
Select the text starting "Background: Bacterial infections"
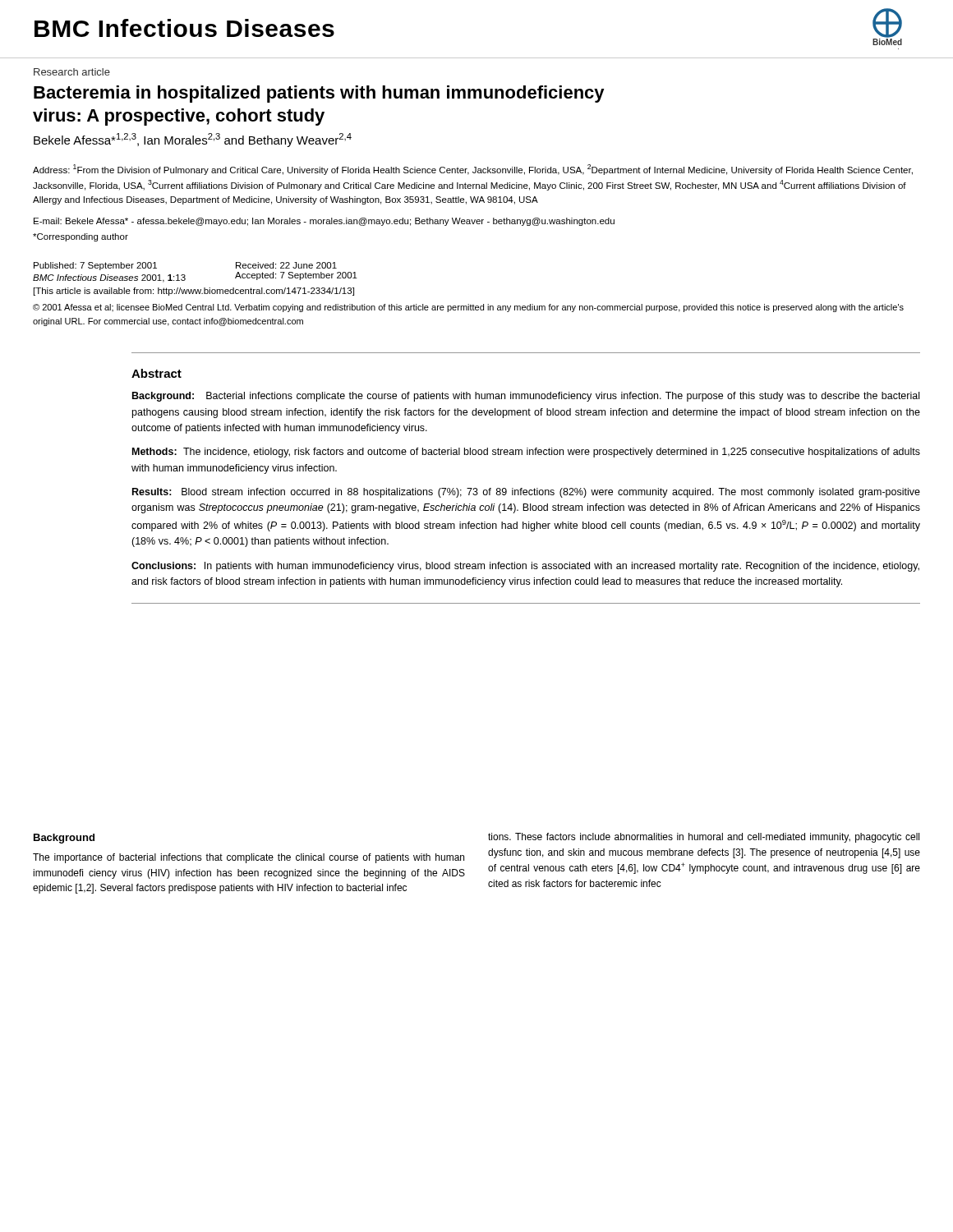(526, 412)
